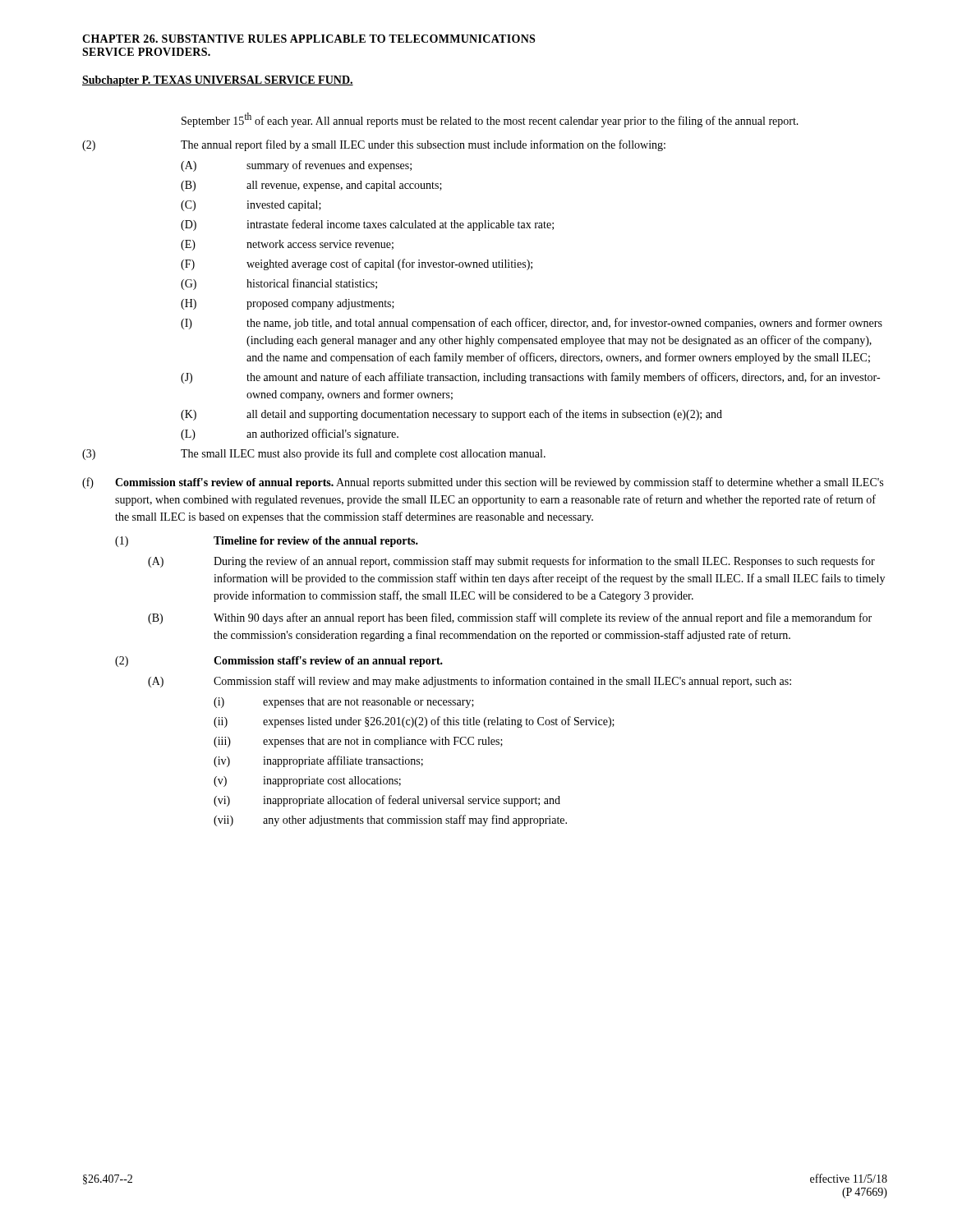The height and width of the screenshot is (1232, 953).
Task: Point to the element starting "(2) Commission staff's review of"
Action: coord(279,662)
